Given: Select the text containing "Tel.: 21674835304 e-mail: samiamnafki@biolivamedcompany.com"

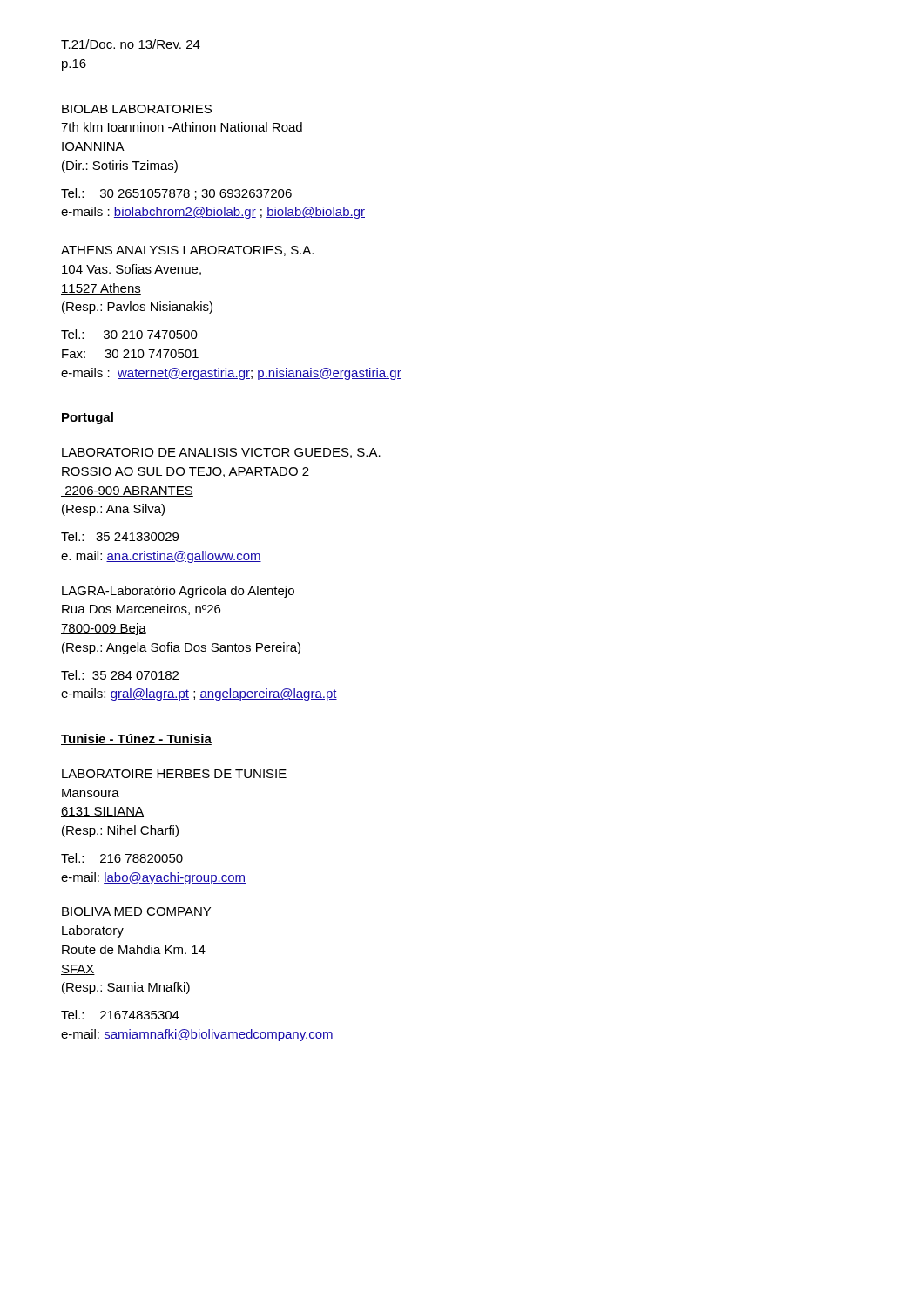Looking at the screenshot, I should pos(120,1015).
